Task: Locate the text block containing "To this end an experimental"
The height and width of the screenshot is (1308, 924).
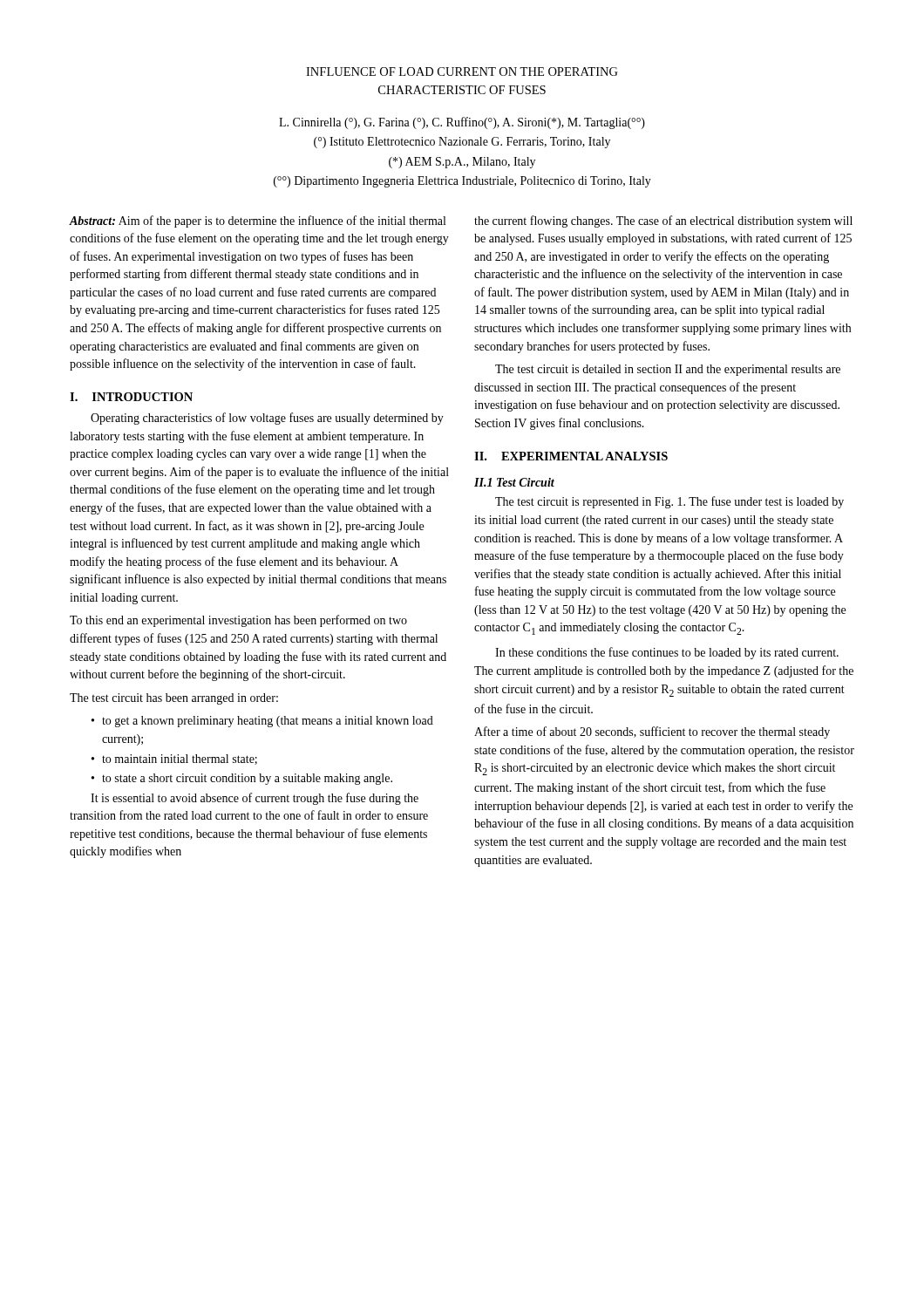Action: 260,648
